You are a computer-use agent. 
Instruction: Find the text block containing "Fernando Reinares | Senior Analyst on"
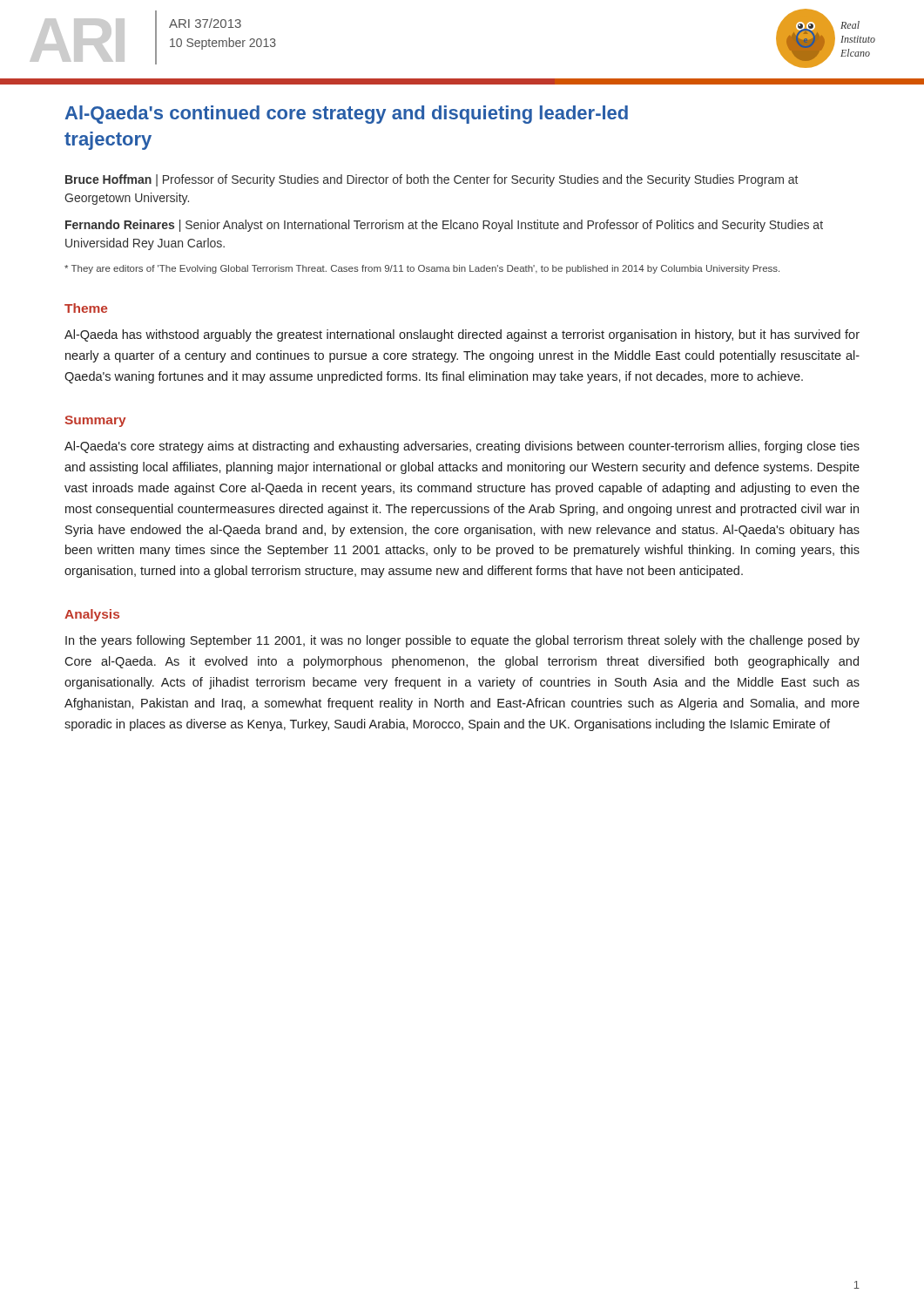click(x=444, y=234)
